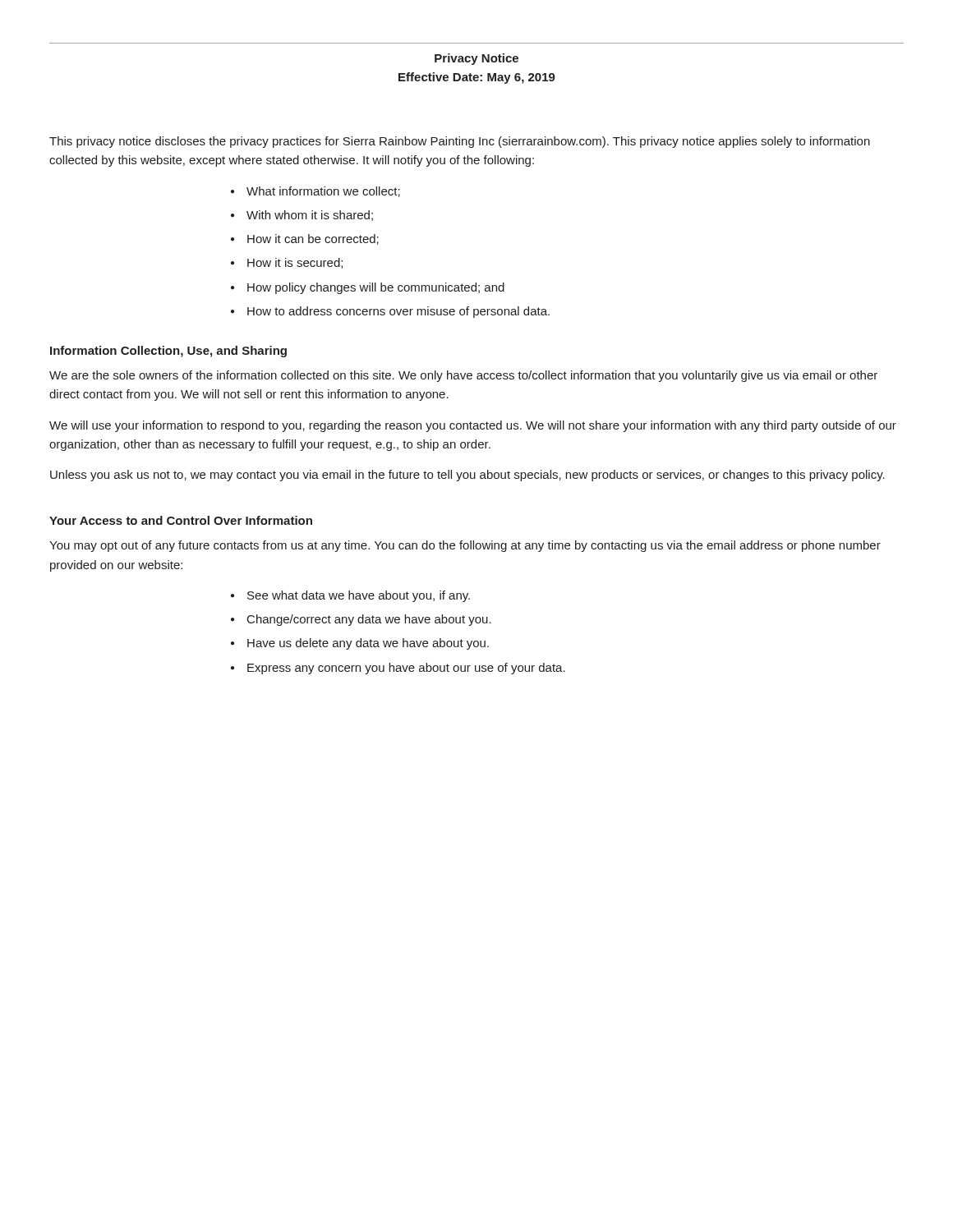The image size is (953, 1232).
Task: Where is the passage that starts "Have us delete any data we"?
Action: (x=368, y=643)
